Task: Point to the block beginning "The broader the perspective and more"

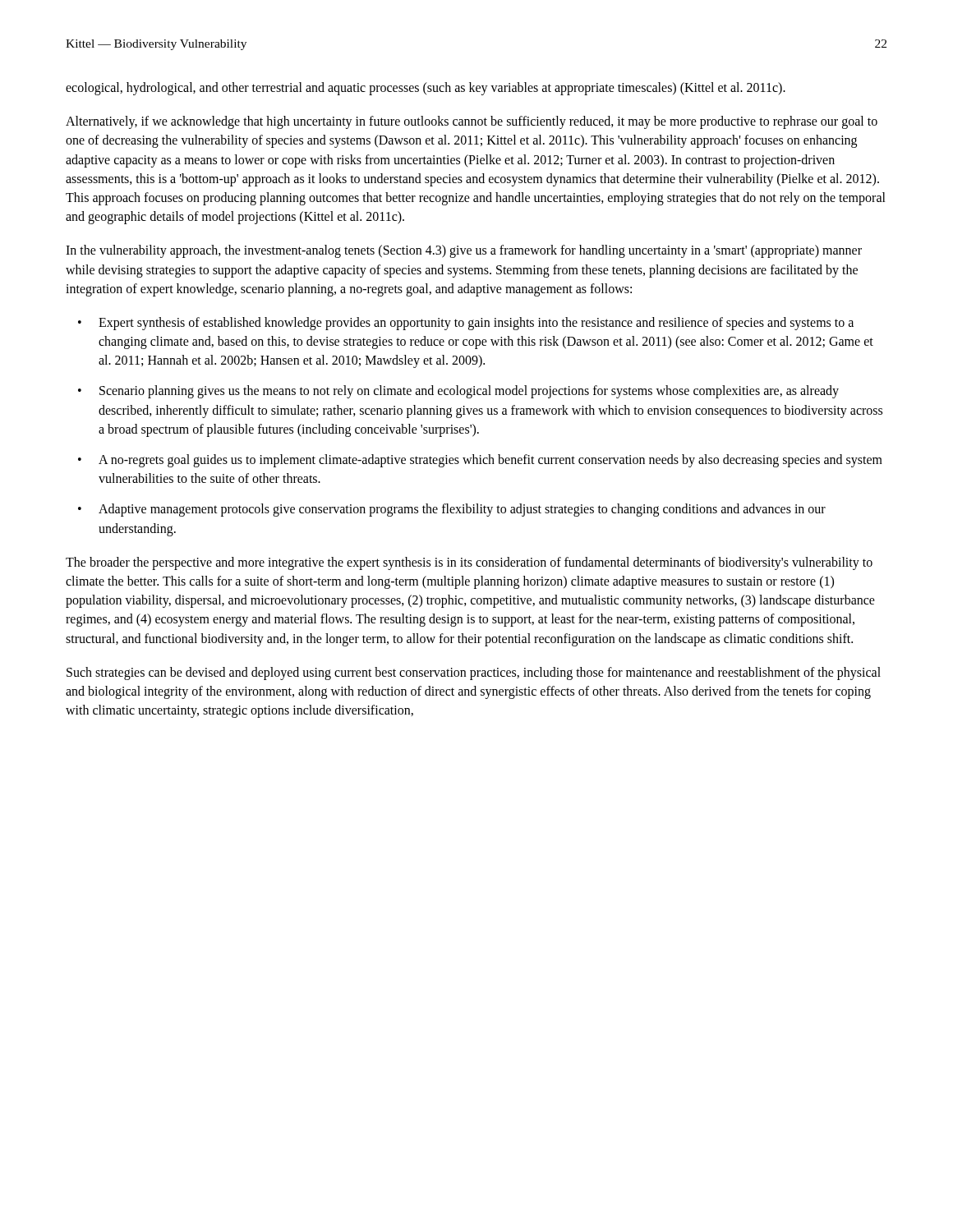Action: coord(470,600)
